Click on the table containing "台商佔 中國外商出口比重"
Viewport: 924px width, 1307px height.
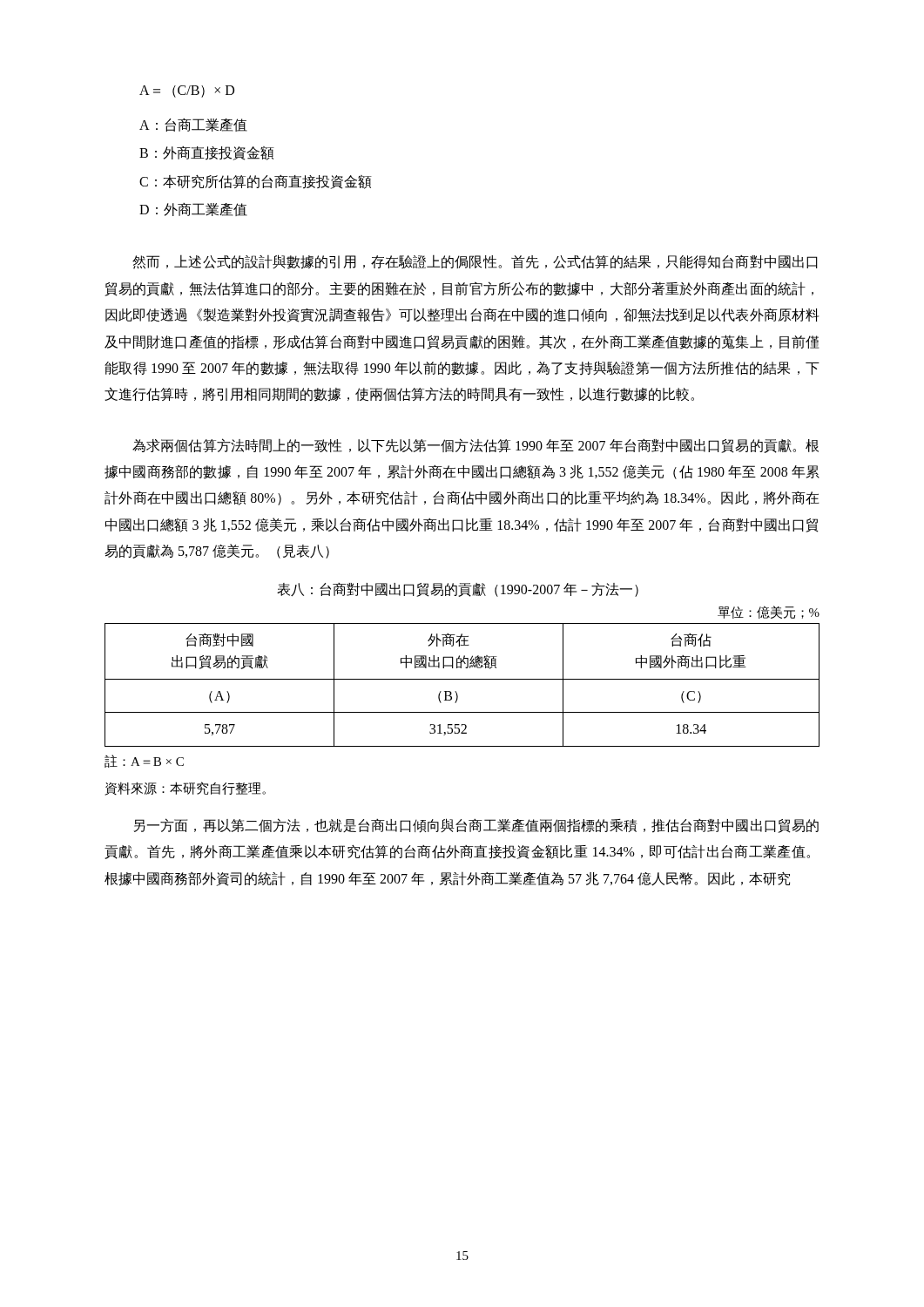[x=462, y=685]
